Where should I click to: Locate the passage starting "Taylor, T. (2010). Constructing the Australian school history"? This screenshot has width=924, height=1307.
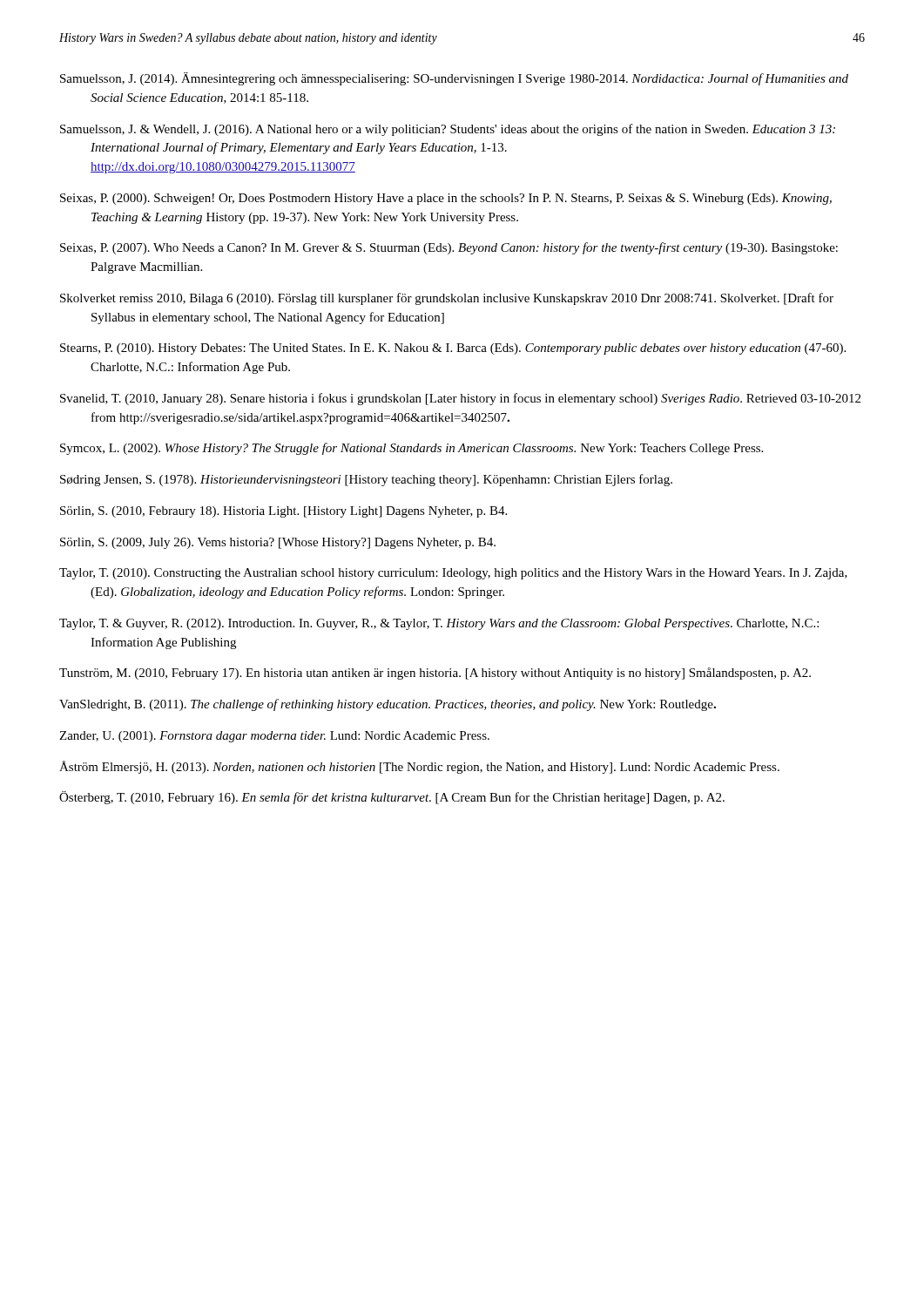(x=453, y=582)
